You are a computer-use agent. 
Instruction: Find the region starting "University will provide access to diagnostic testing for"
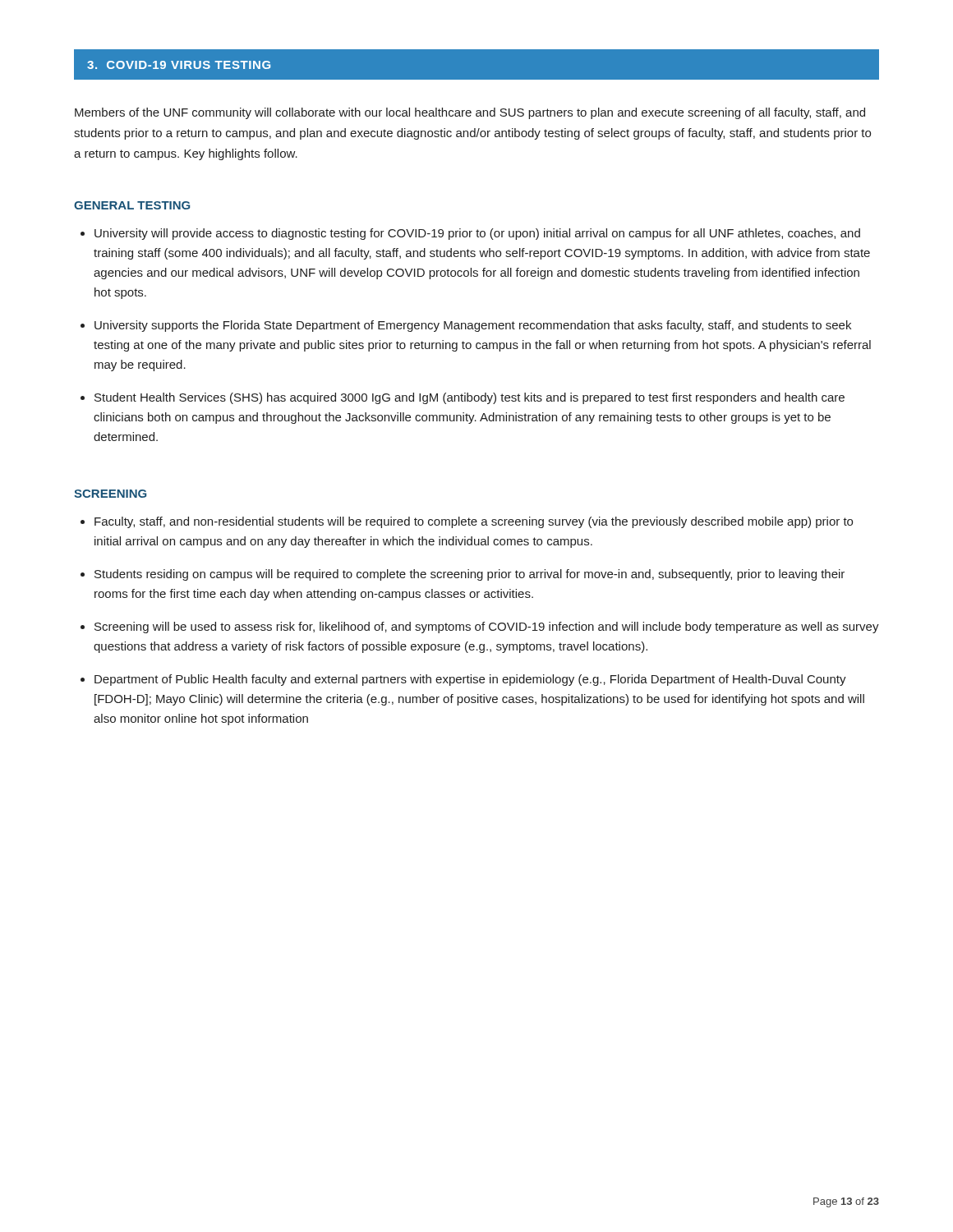(482, 263)
